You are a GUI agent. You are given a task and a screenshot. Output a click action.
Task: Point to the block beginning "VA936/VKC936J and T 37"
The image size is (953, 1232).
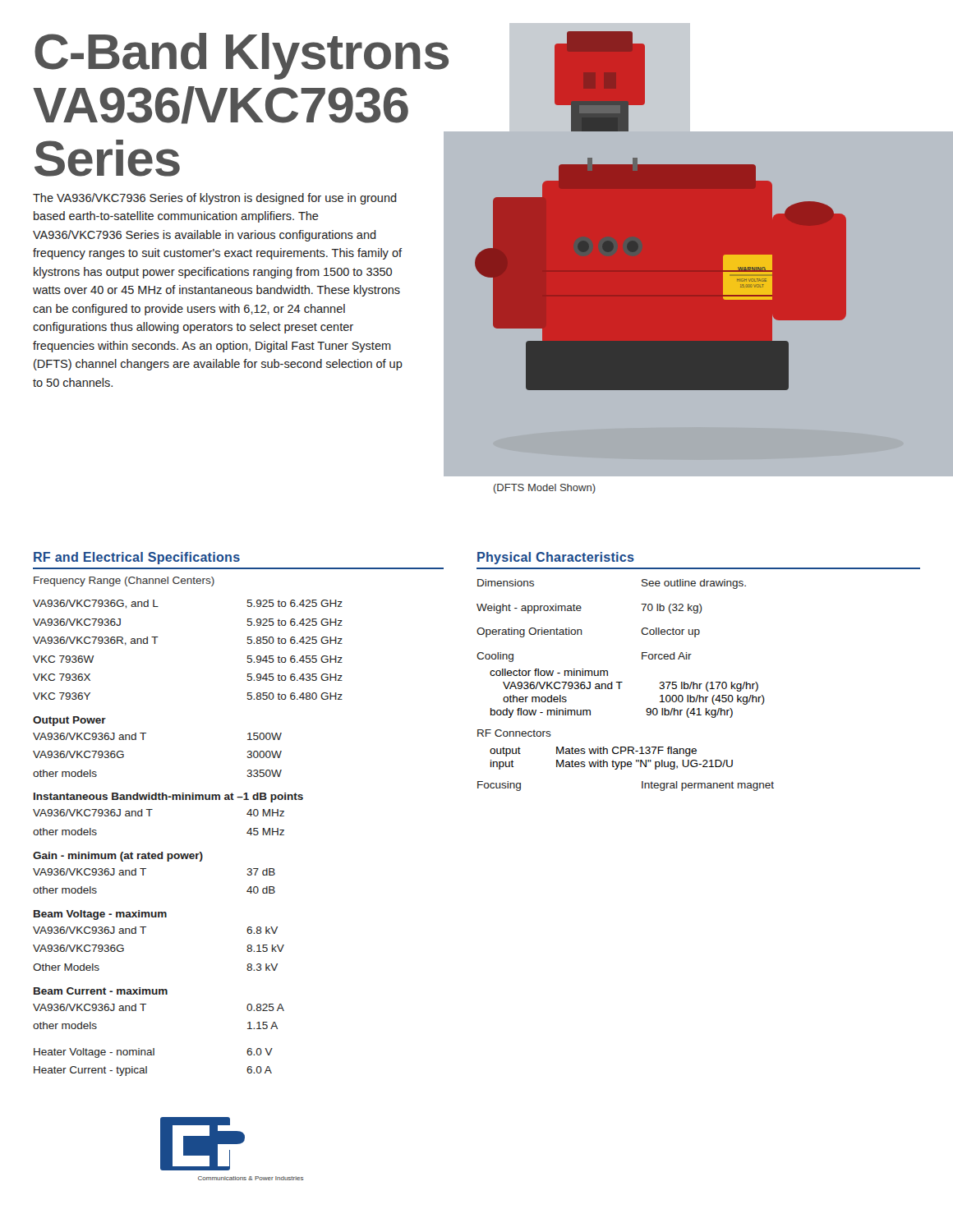[x=154, y=872]
